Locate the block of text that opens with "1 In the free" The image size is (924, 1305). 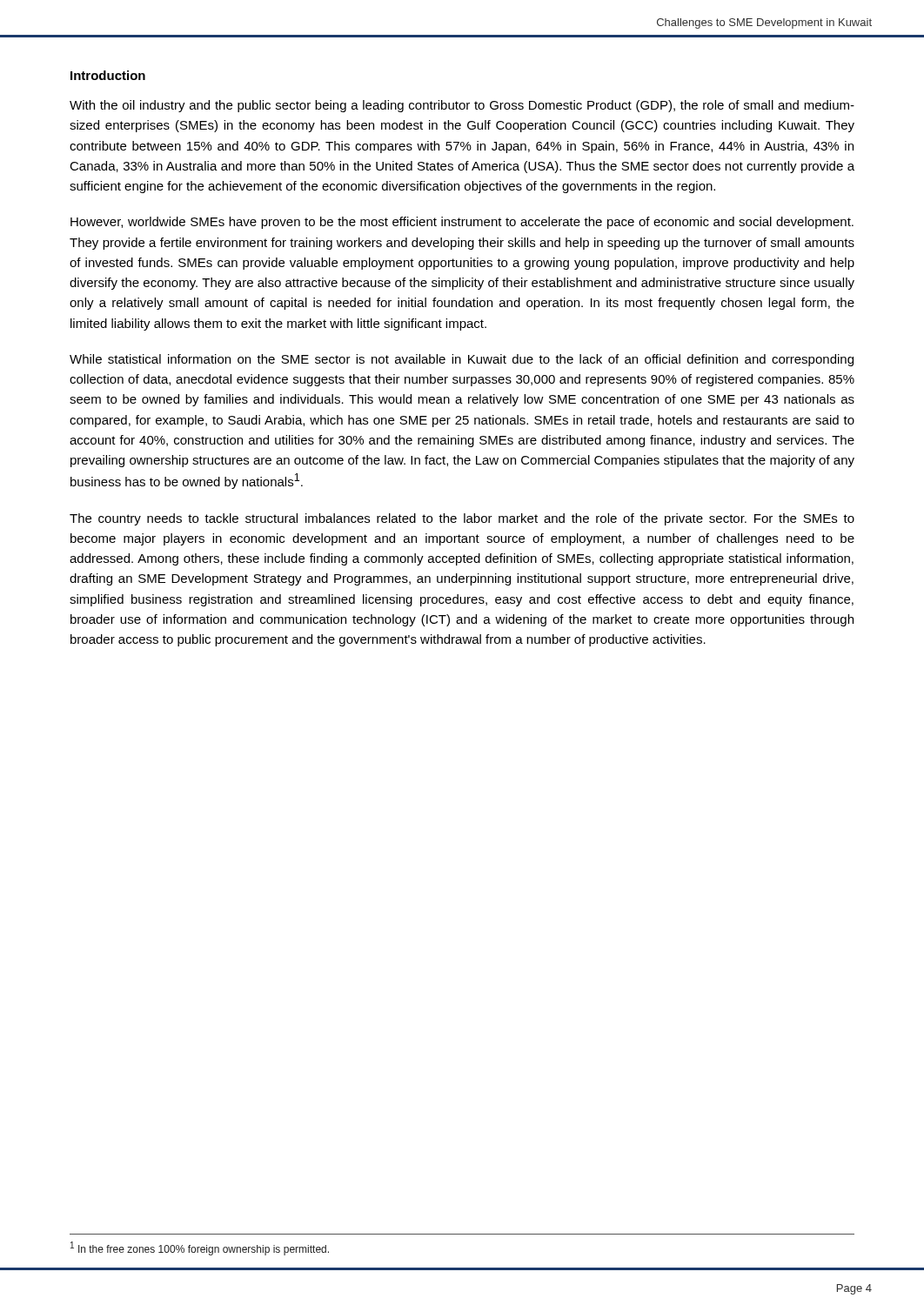coord(200,1248)
